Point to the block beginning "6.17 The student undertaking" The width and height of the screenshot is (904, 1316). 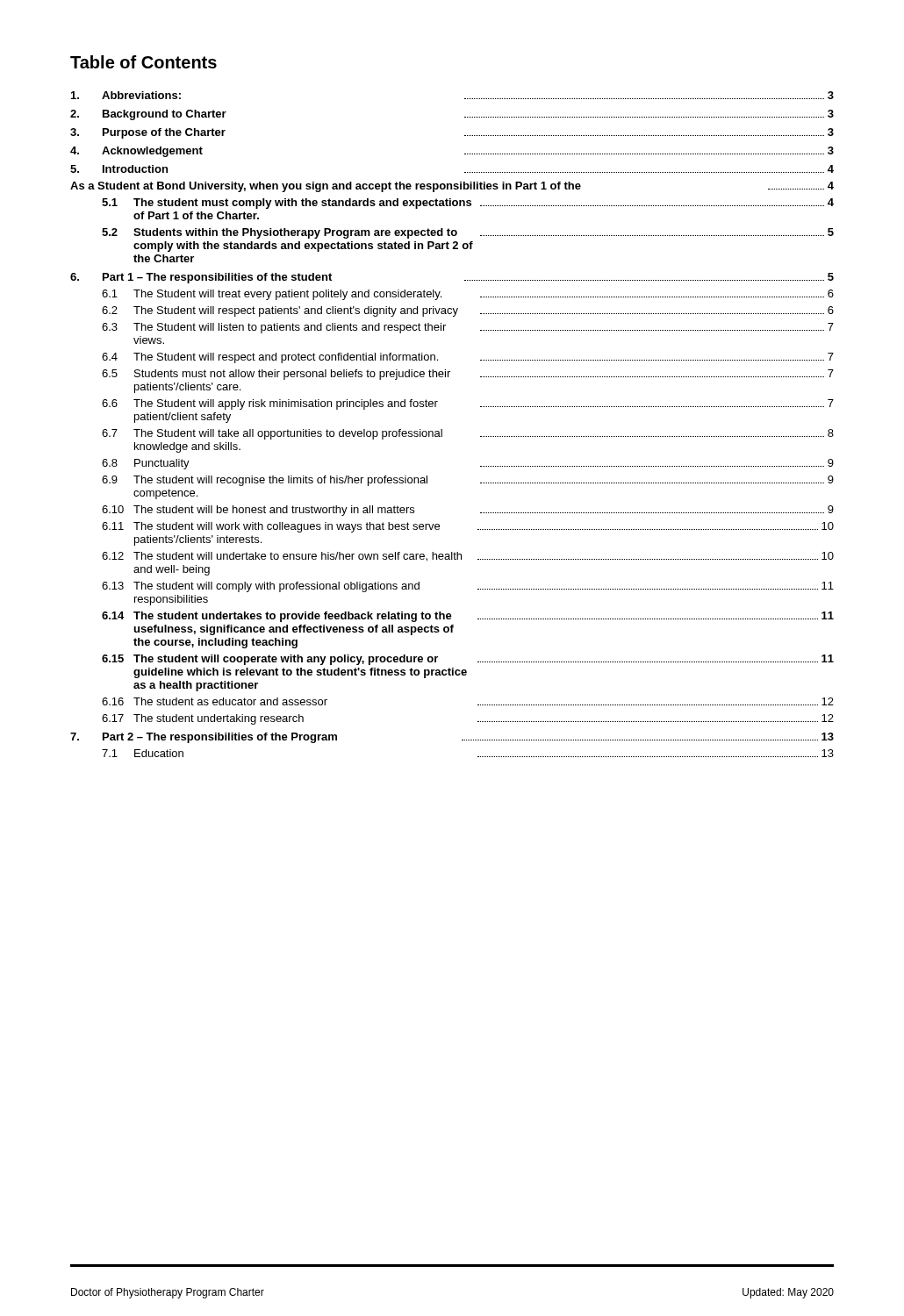pyautogui.click(x=468, y=718)
